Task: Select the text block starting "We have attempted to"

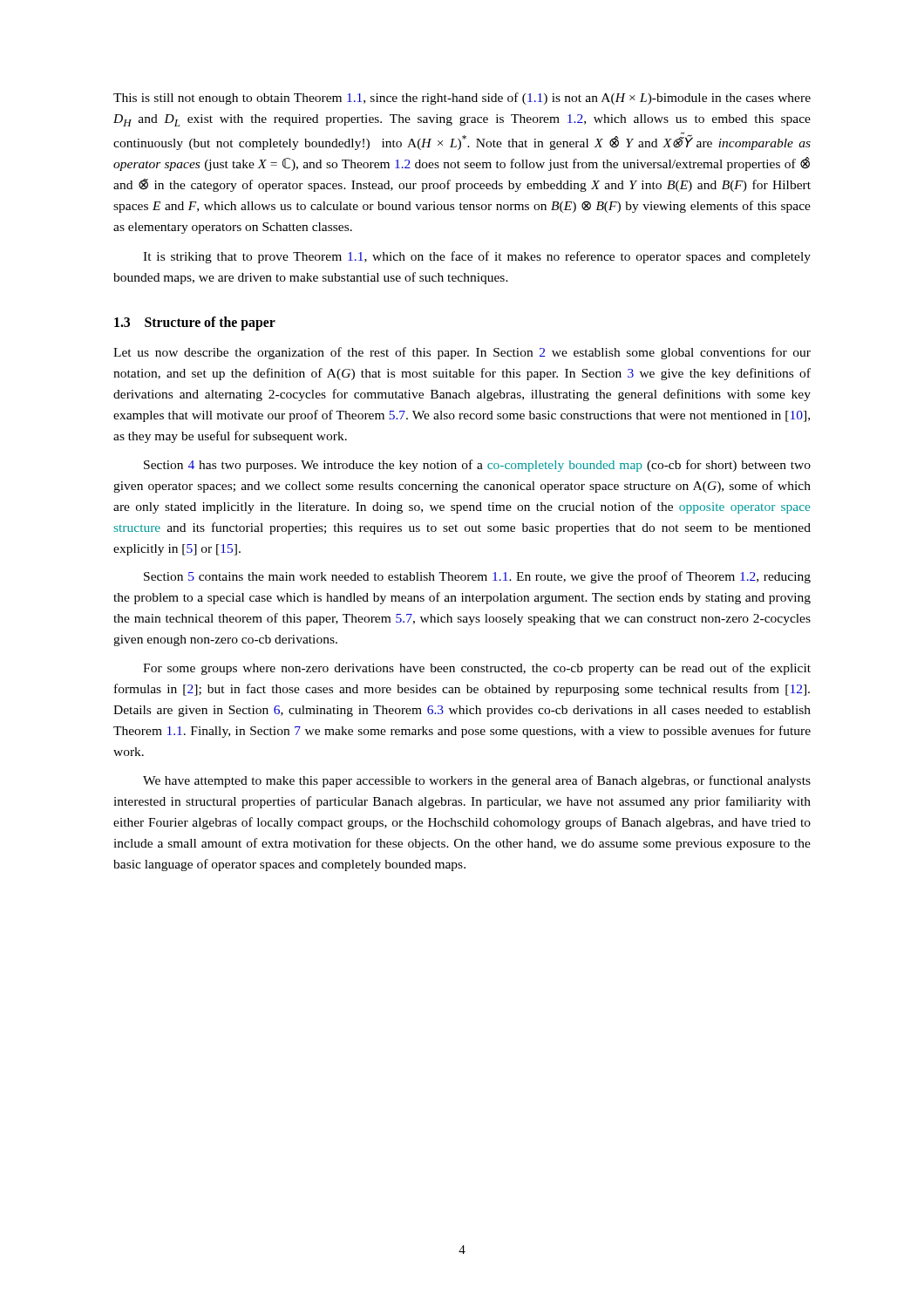Action: [x=462, y=822]
